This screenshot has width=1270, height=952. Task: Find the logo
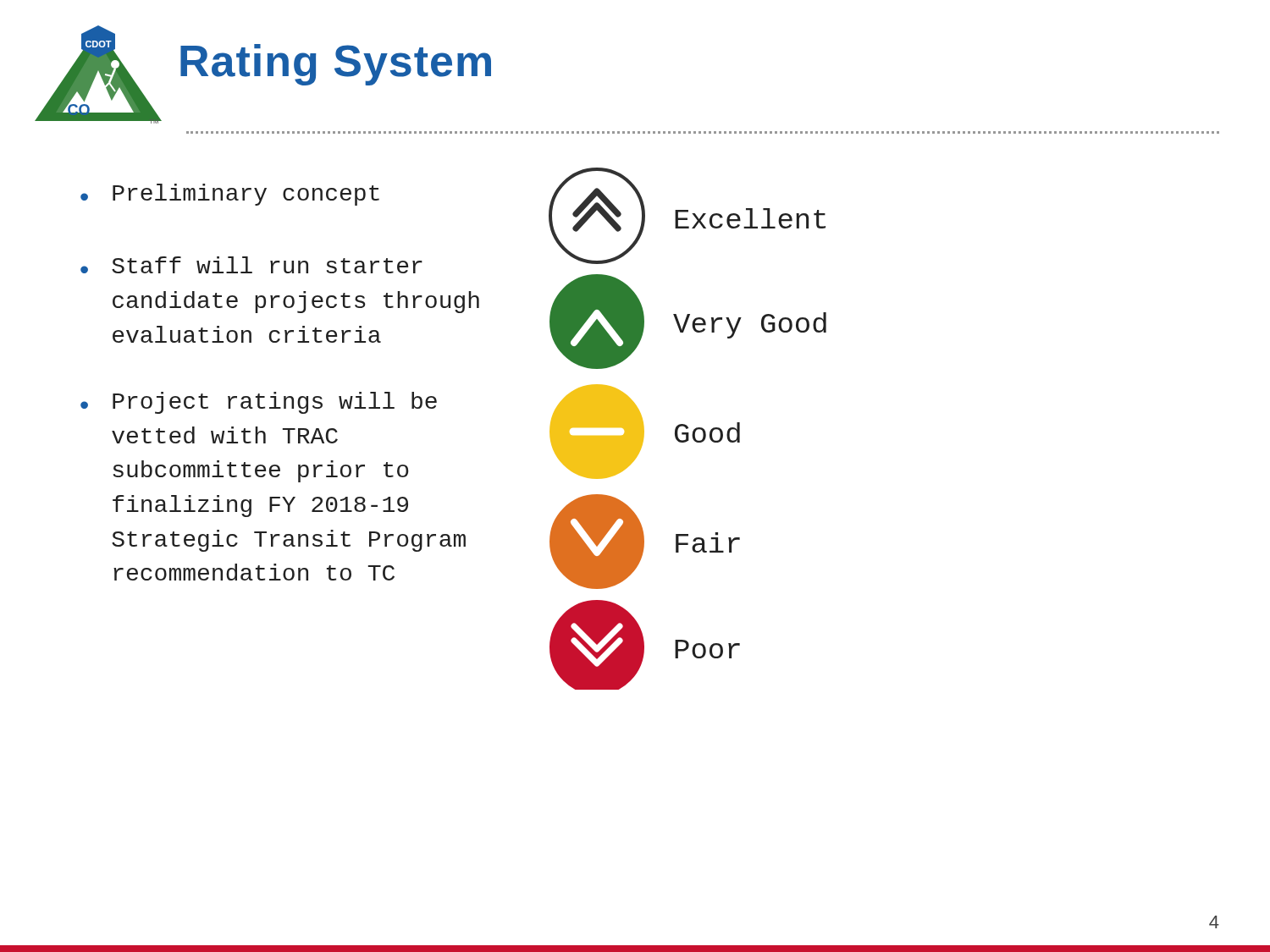(x=98, y=74)
